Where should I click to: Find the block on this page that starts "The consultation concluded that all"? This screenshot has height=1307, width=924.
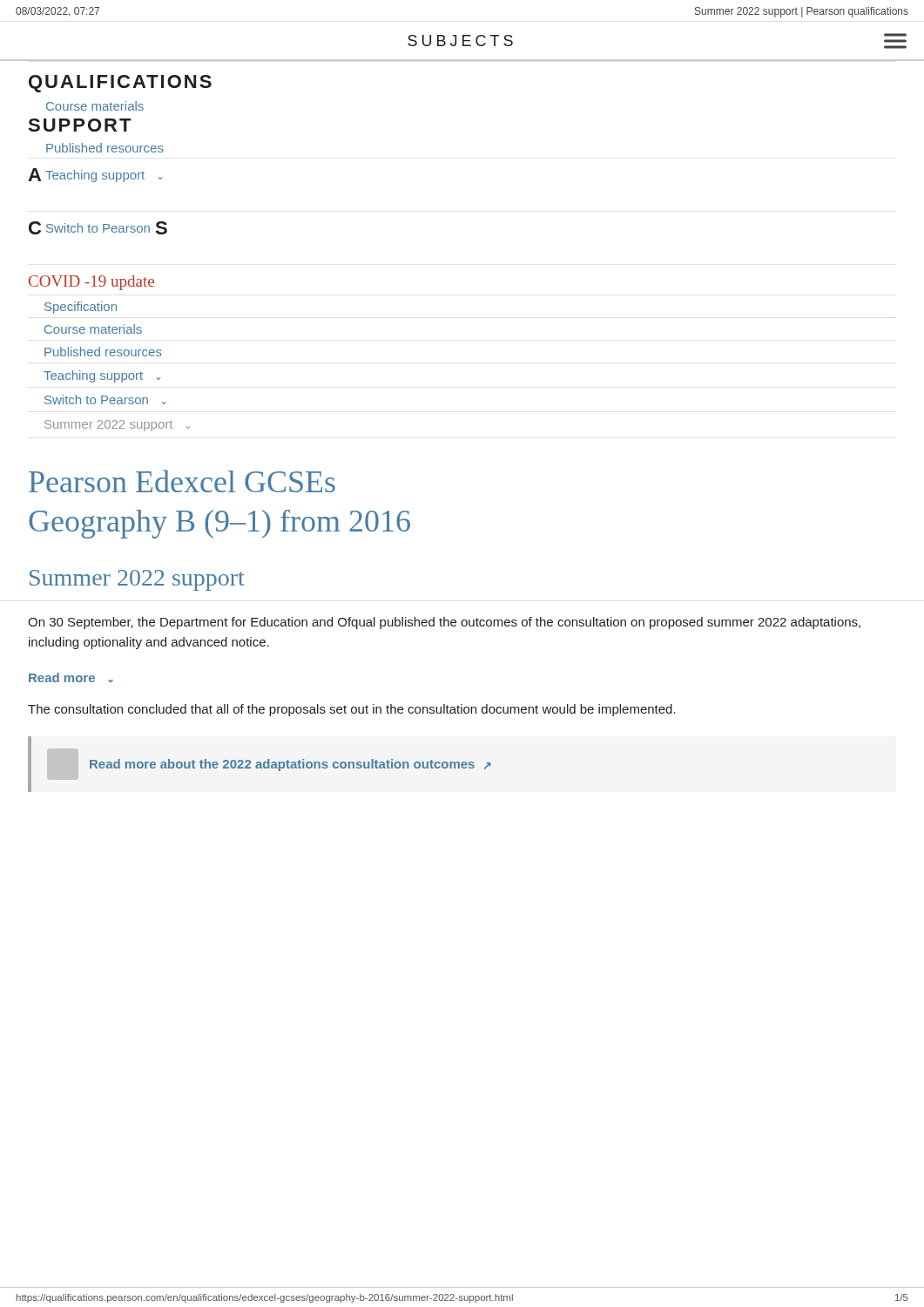[352, 709]
